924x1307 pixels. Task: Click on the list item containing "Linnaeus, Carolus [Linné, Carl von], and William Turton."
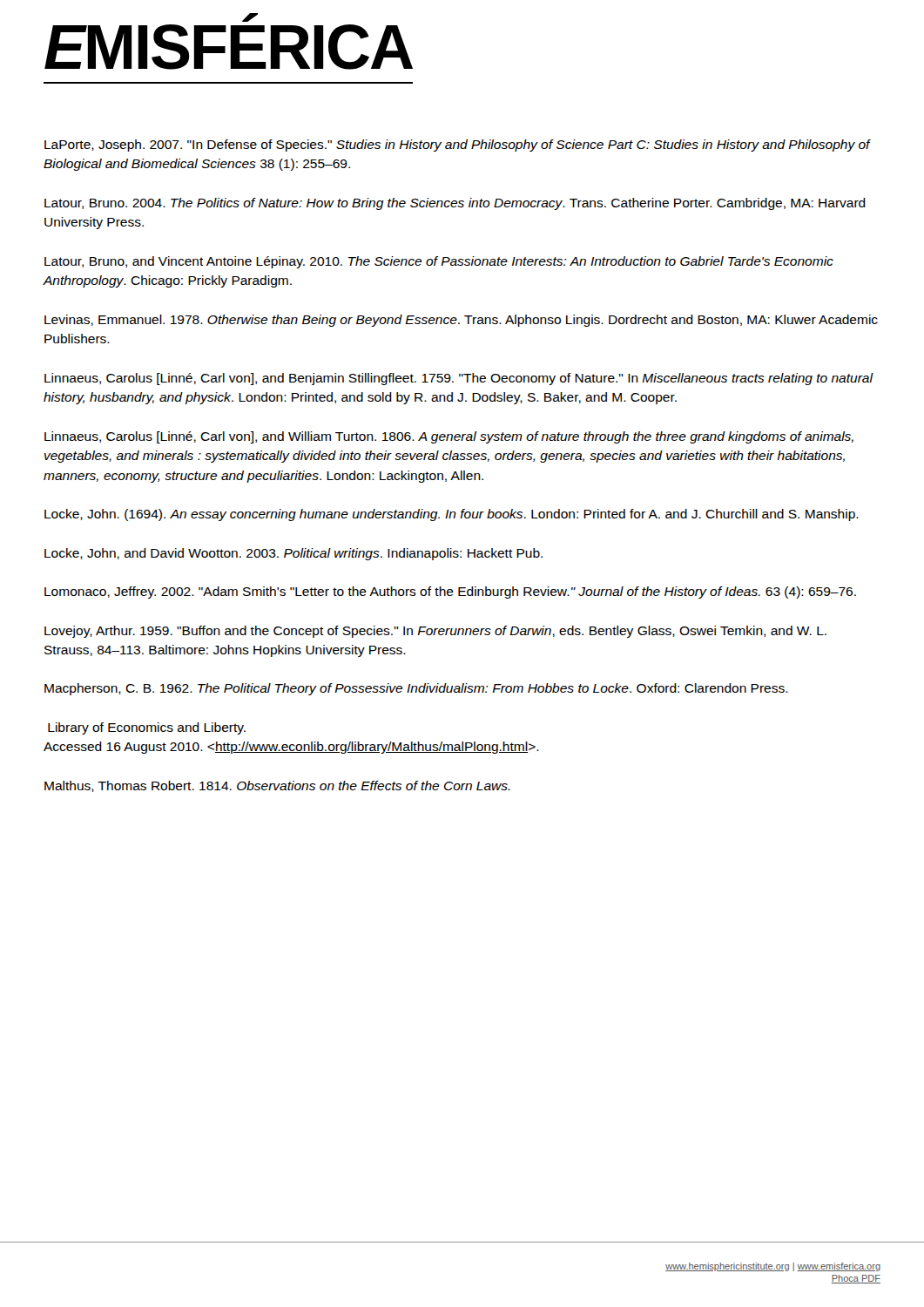[449, 455]
